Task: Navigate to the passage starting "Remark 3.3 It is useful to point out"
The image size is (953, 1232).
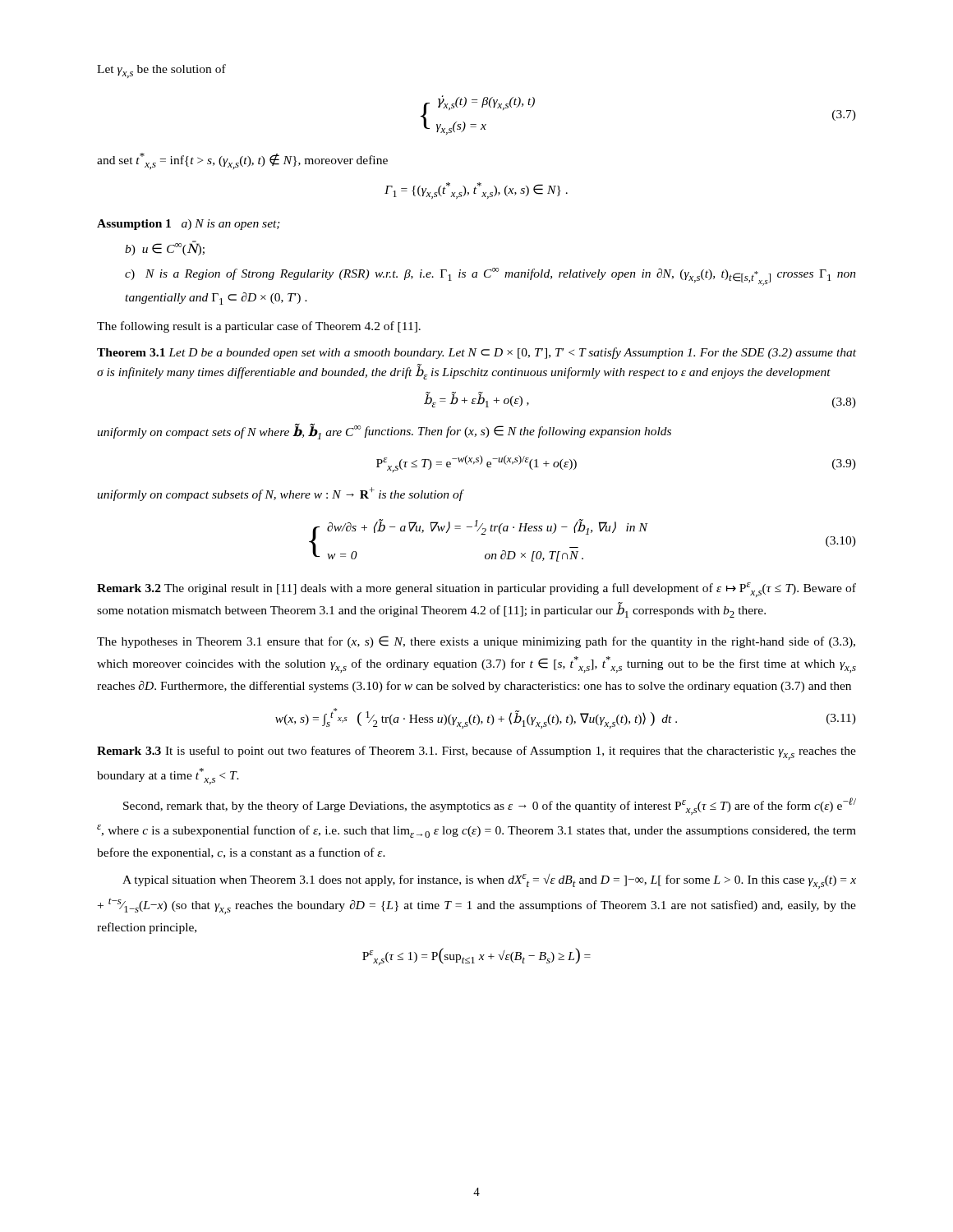Action: [x=476, y=765]
